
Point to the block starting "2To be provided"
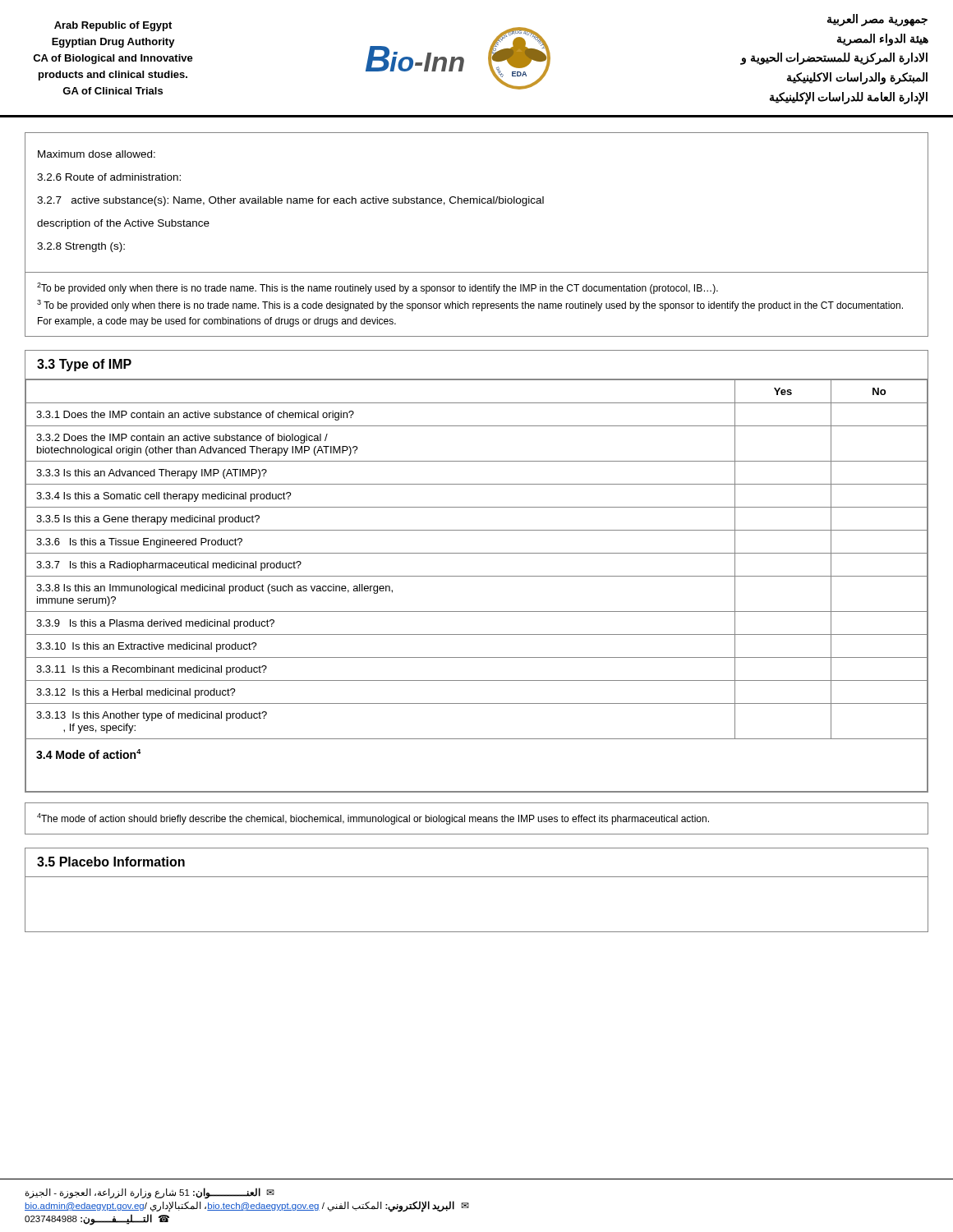pyautogui.click(x=470, y=304)
